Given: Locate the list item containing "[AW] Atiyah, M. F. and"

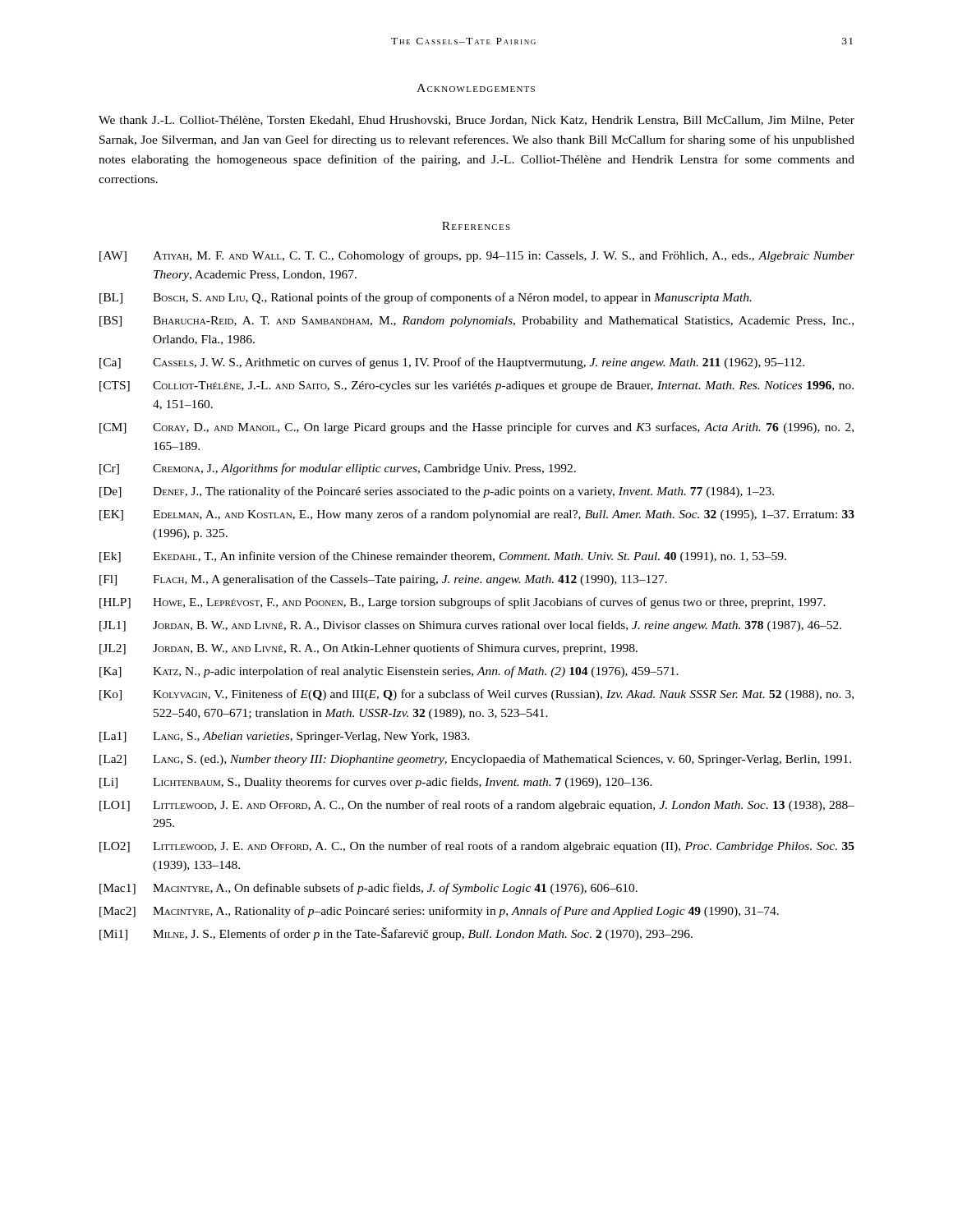Looking at the screenshot, I should [476, 265].
